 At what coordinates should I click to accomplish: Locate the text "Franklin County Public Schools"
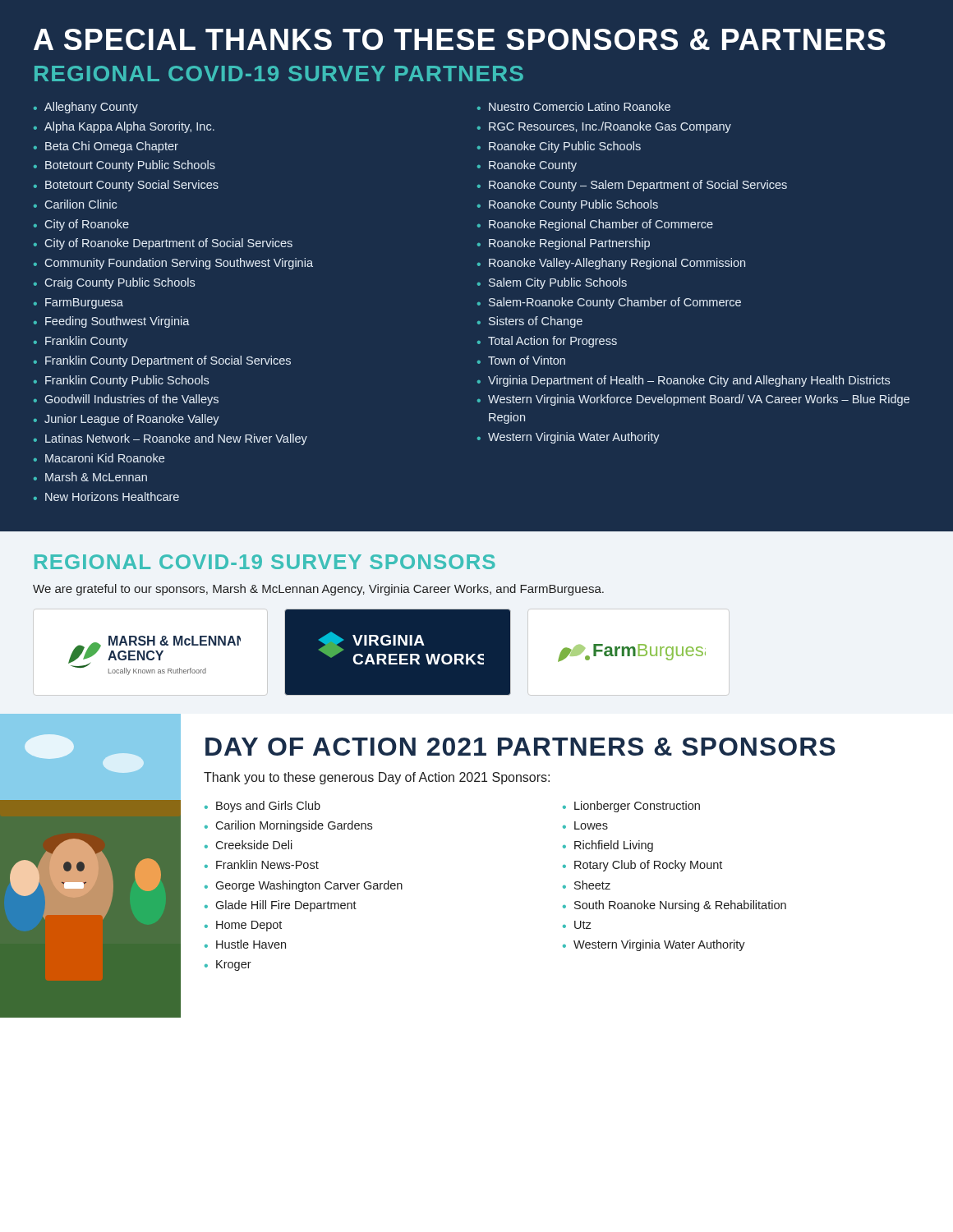(x=127, y=380)
